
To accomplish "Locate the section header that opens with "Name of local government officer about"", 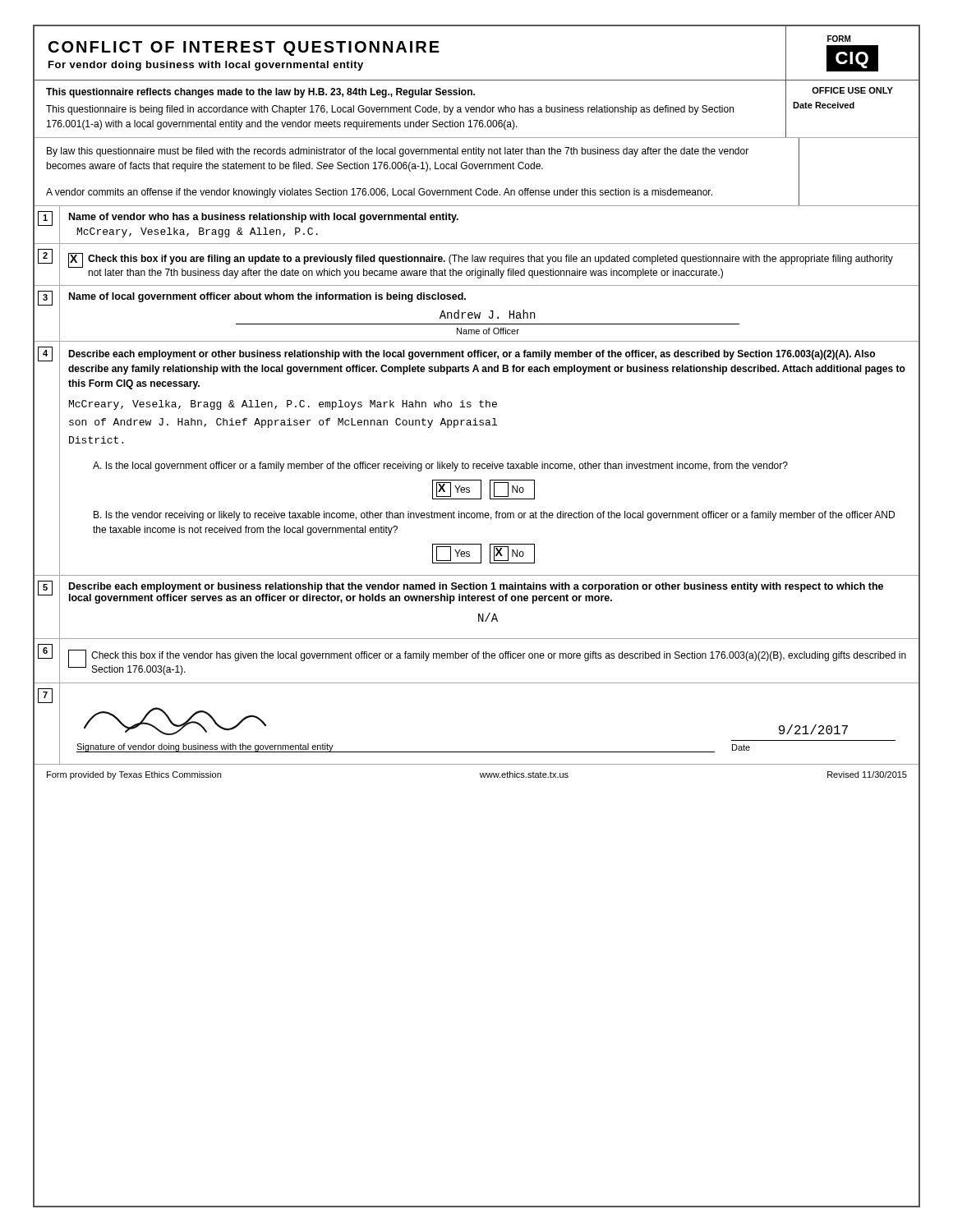I will point(267,296).
